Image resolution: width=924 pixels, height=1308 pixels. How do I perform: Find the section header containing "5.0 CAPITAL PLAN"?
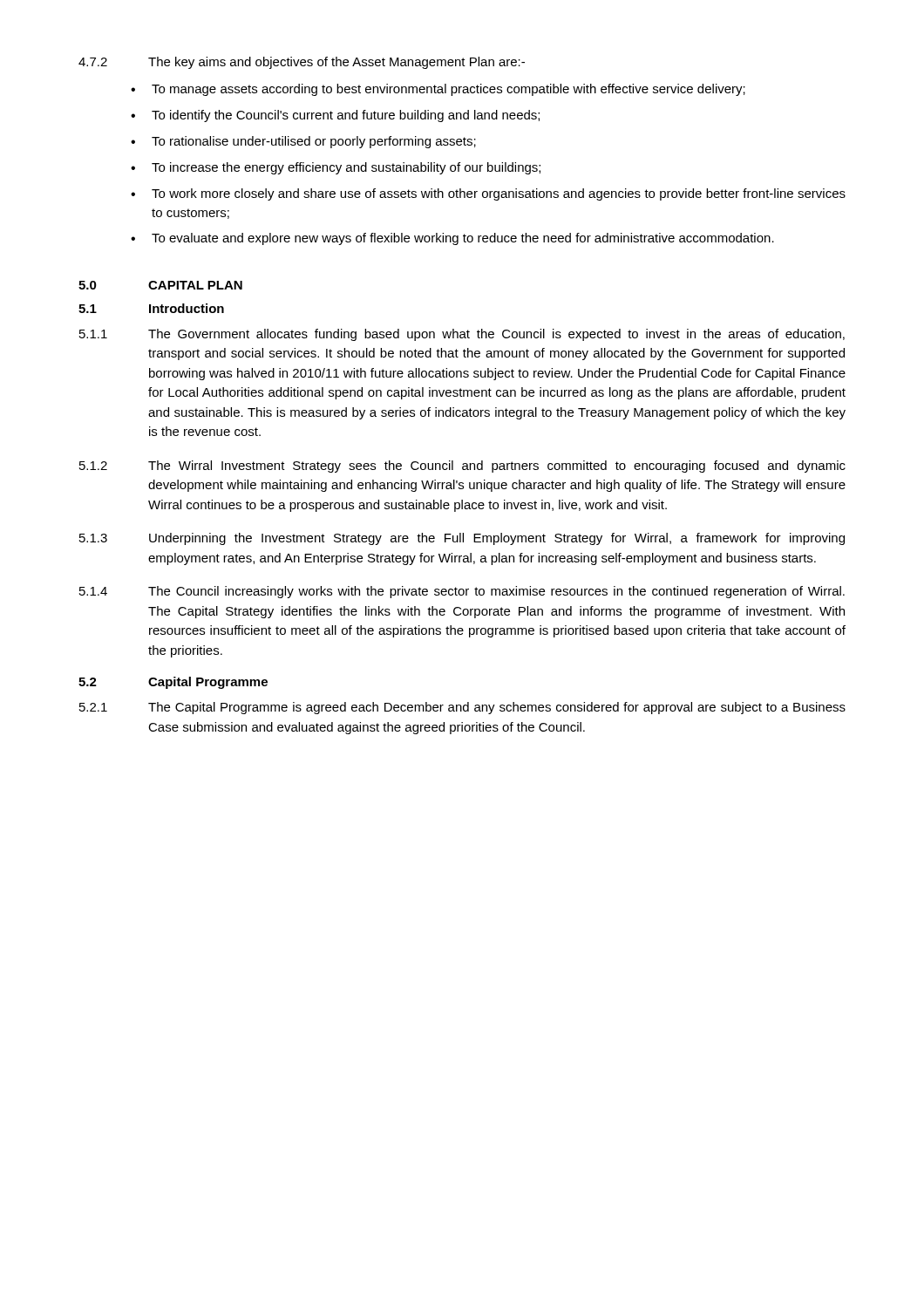(161, 284)
